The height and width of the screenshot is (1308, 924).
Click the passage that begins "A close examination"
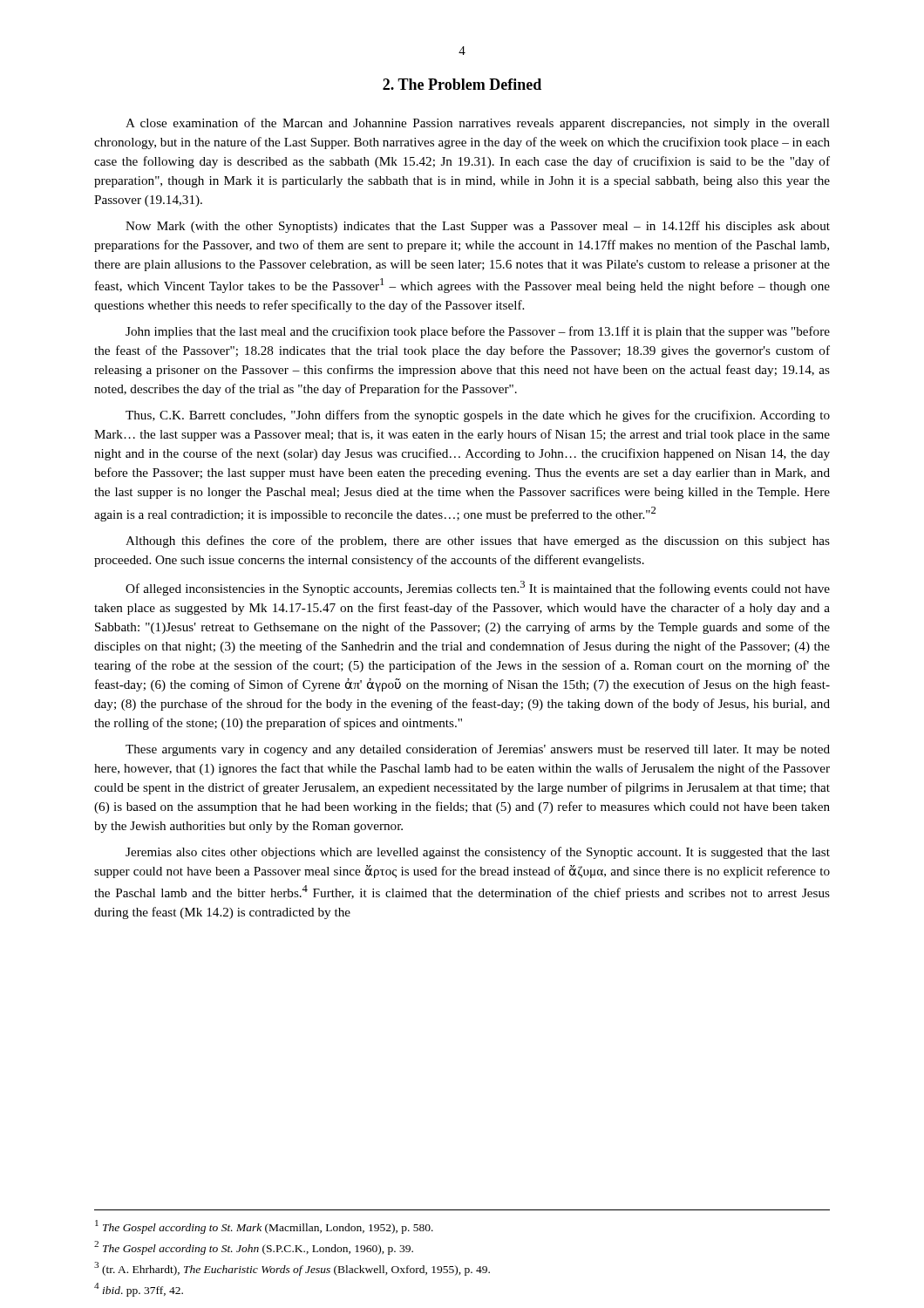click(x=462, y=161)
